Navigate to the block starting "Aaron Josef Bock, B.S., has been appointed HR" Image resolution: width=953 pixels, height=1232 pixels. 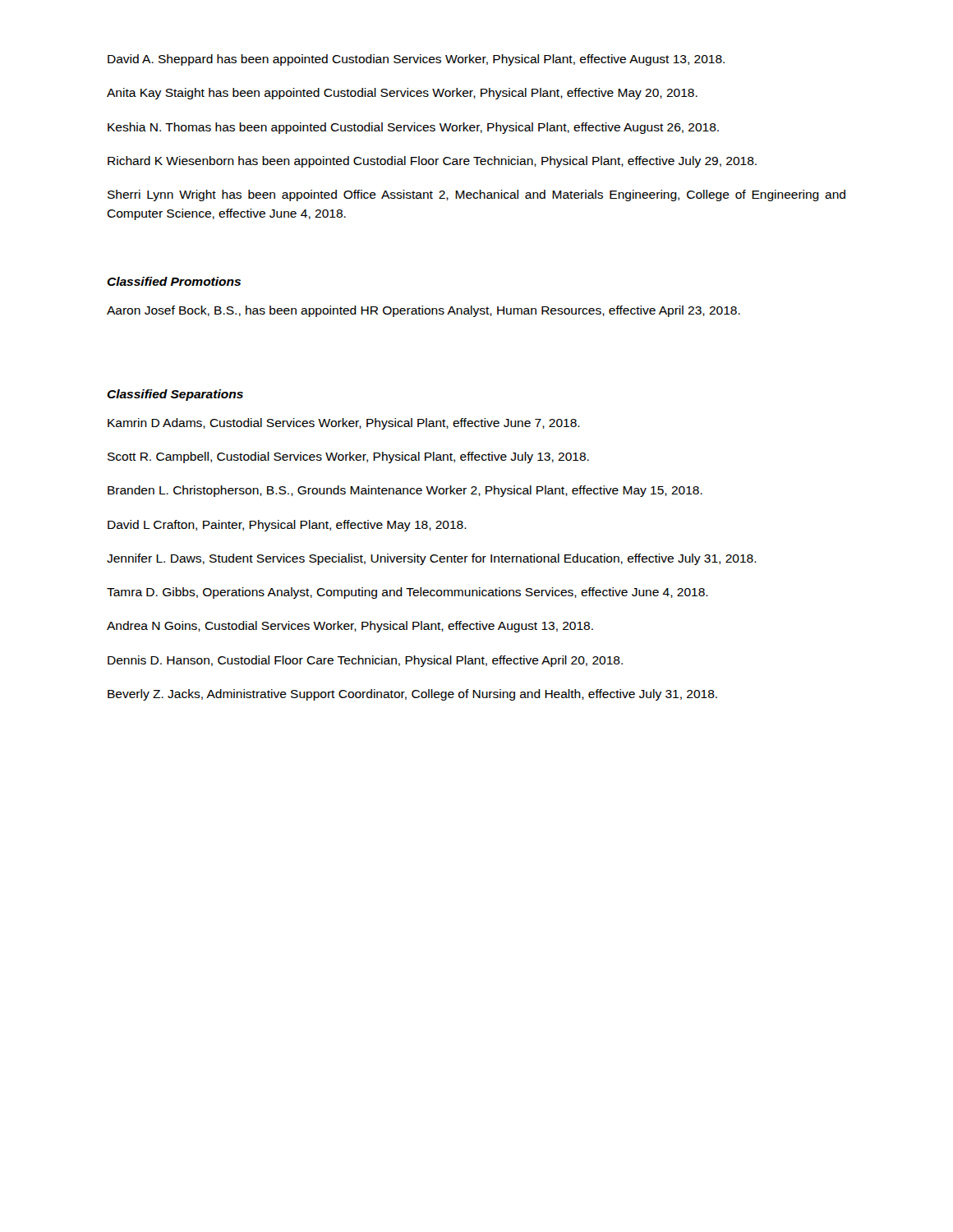click(424, 310)
